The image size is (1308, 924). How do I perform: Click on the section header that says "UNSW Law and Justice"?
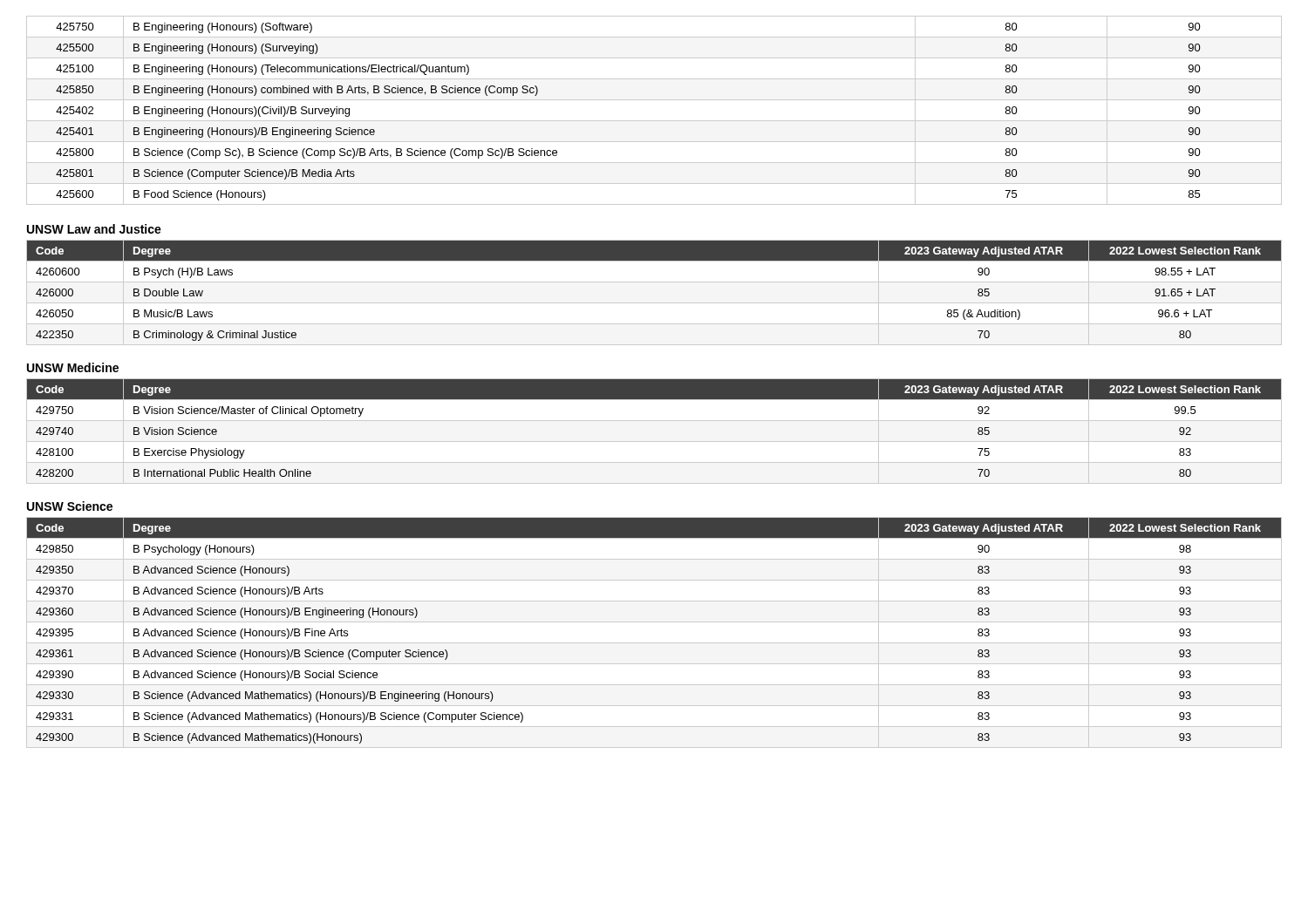click(94, 229)
